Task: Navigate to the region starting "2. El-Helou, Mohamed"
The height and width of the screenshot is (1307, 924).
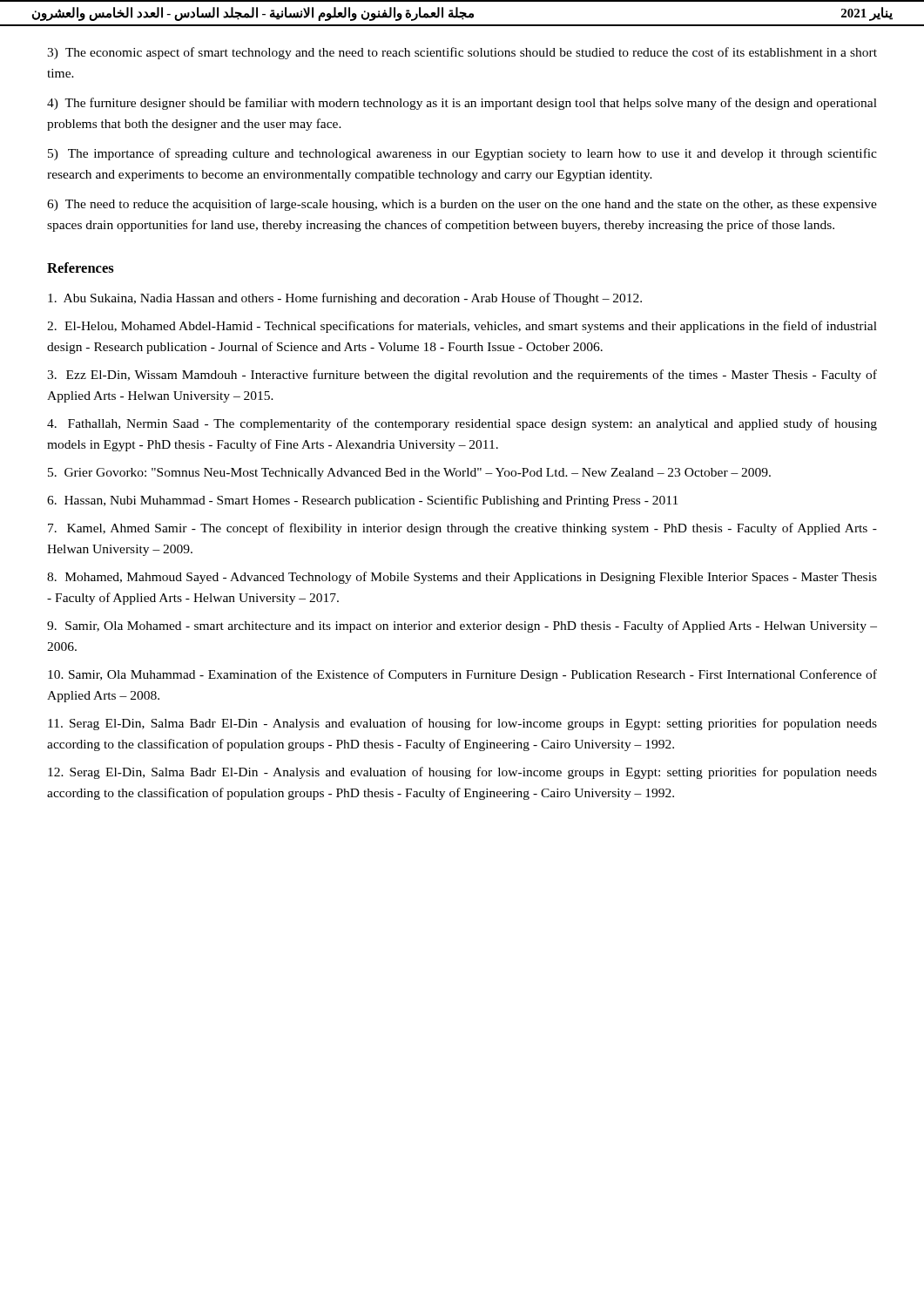Action: point(462,336)
